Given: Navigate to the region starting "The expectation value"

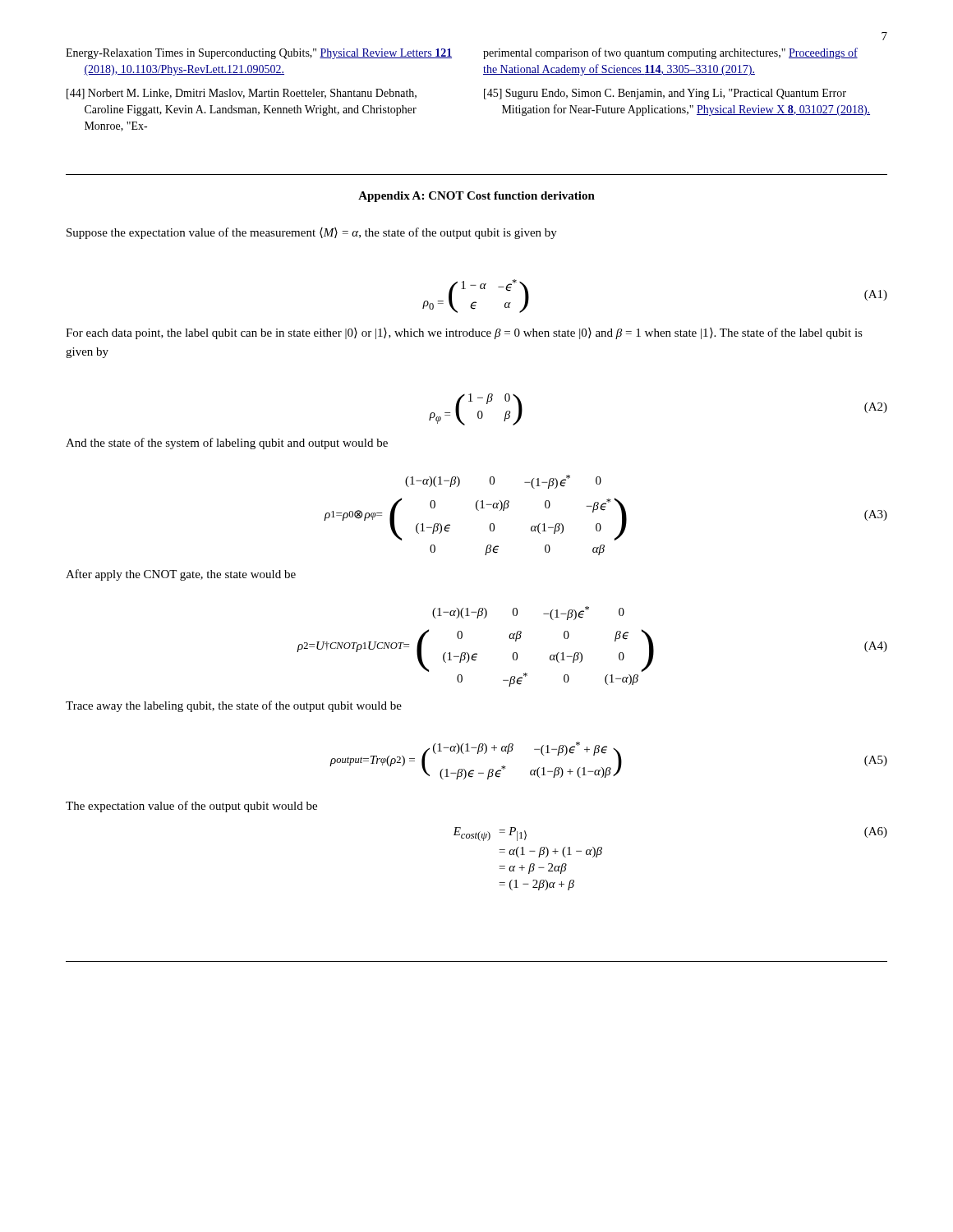Looking at the screenshot, I should (x=192, y=806).
